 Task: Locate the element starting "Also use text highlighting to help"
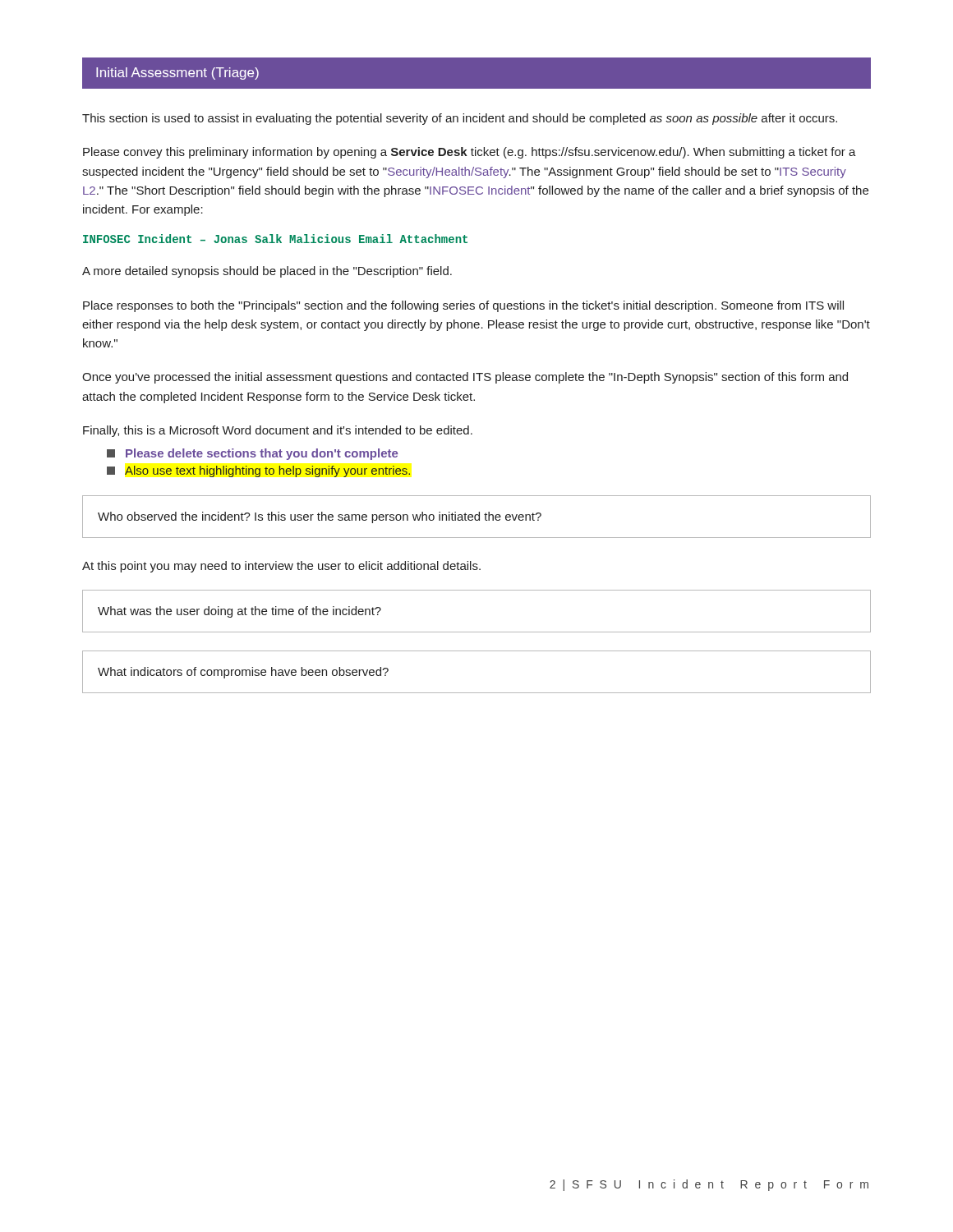(259, 470)
